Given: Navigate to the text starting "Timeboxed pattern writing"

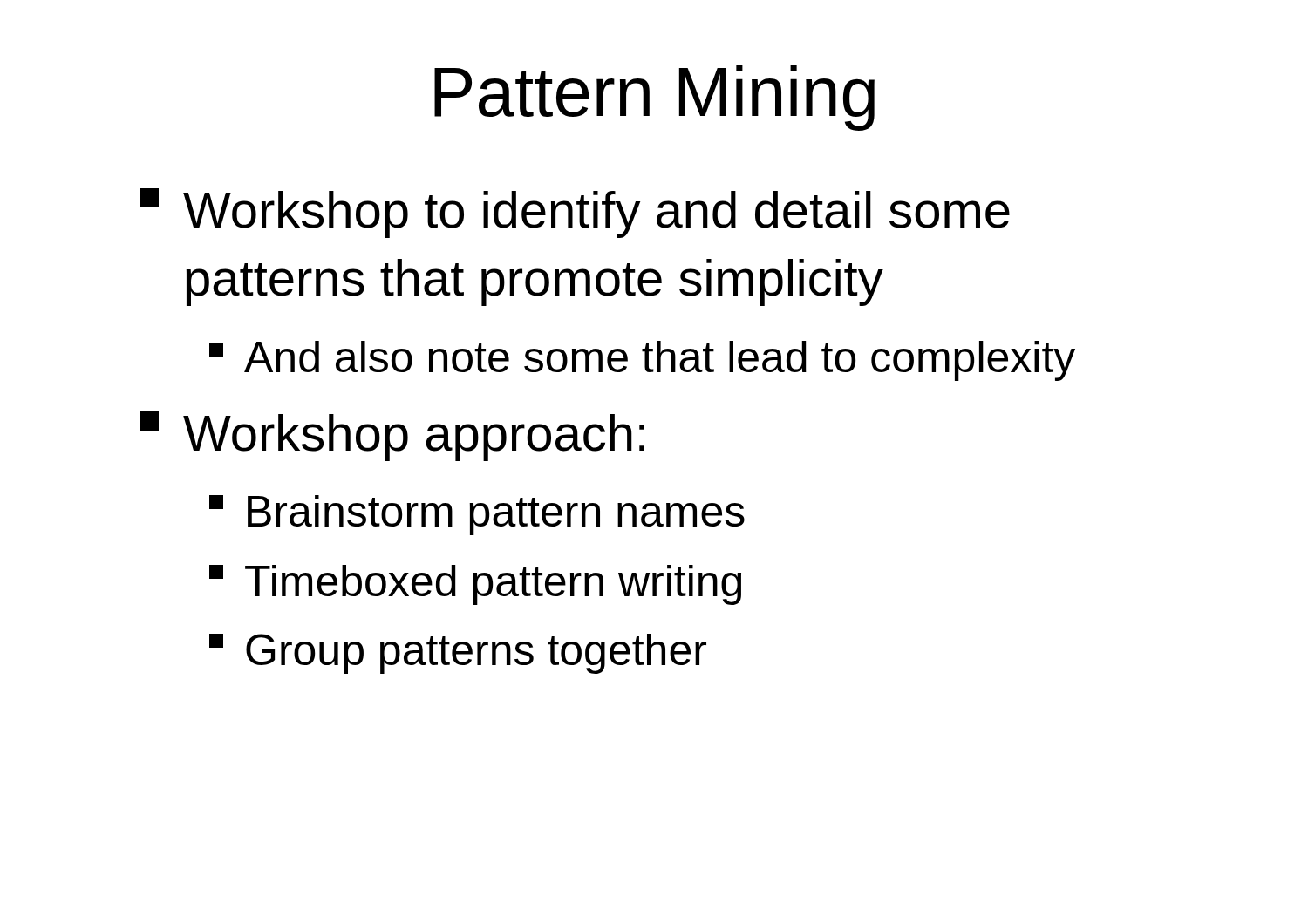Looking at the screenshot, I should point(477,582).
